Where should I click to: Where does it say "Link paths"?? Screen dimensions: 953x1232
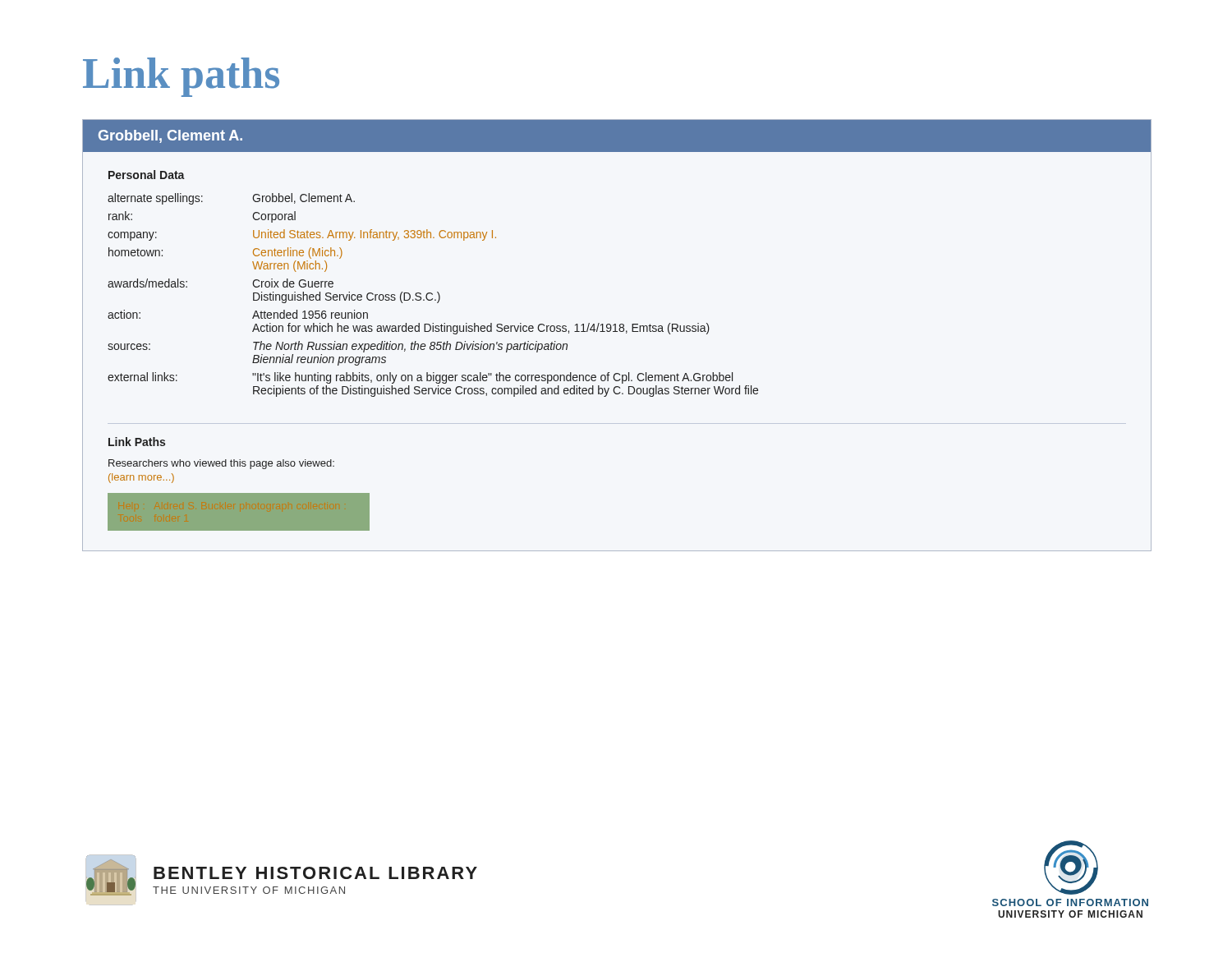[x=181, y=74]
